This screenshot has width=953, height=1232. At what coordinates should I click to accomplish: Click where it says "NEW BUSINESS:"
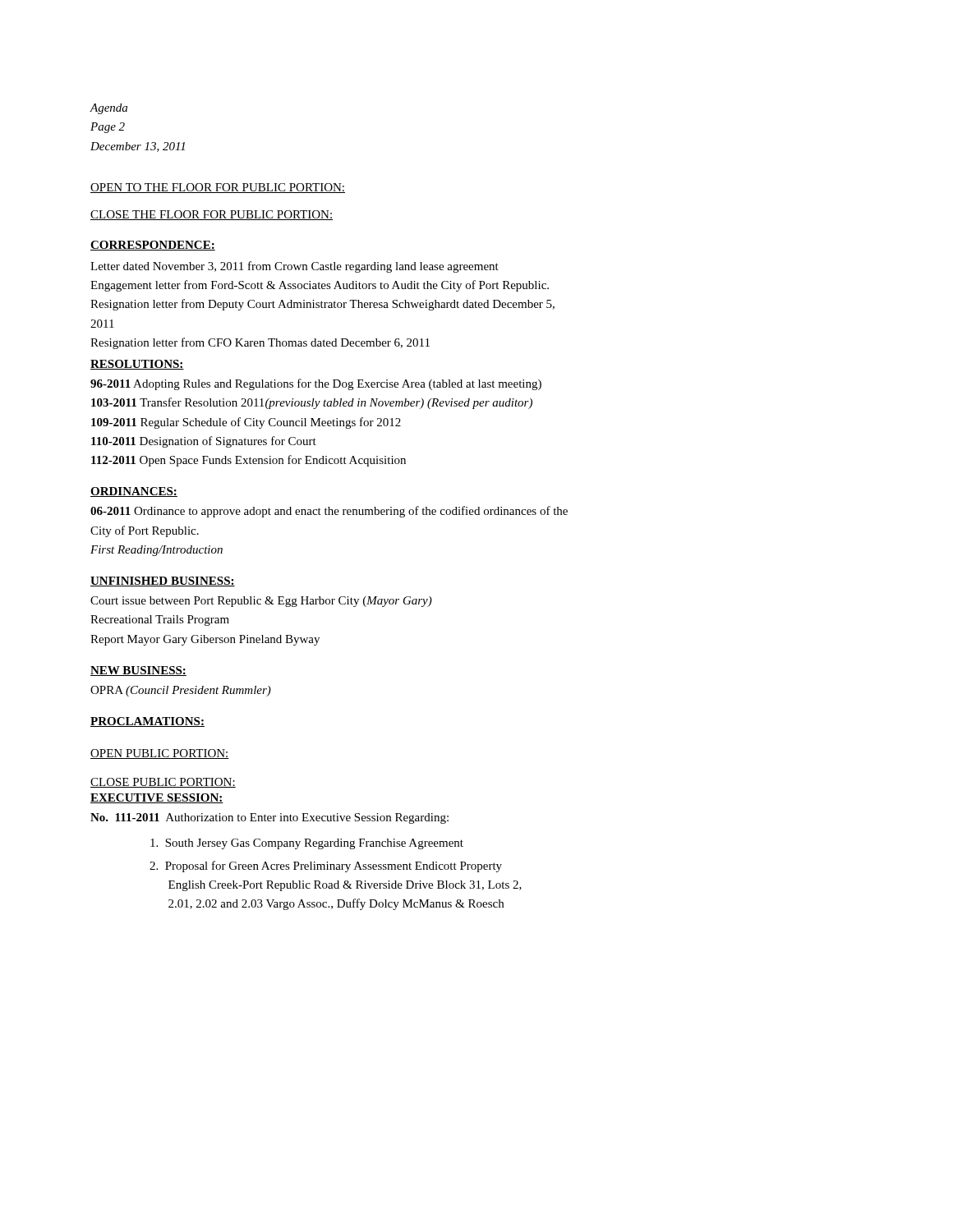tap(138, 670)
